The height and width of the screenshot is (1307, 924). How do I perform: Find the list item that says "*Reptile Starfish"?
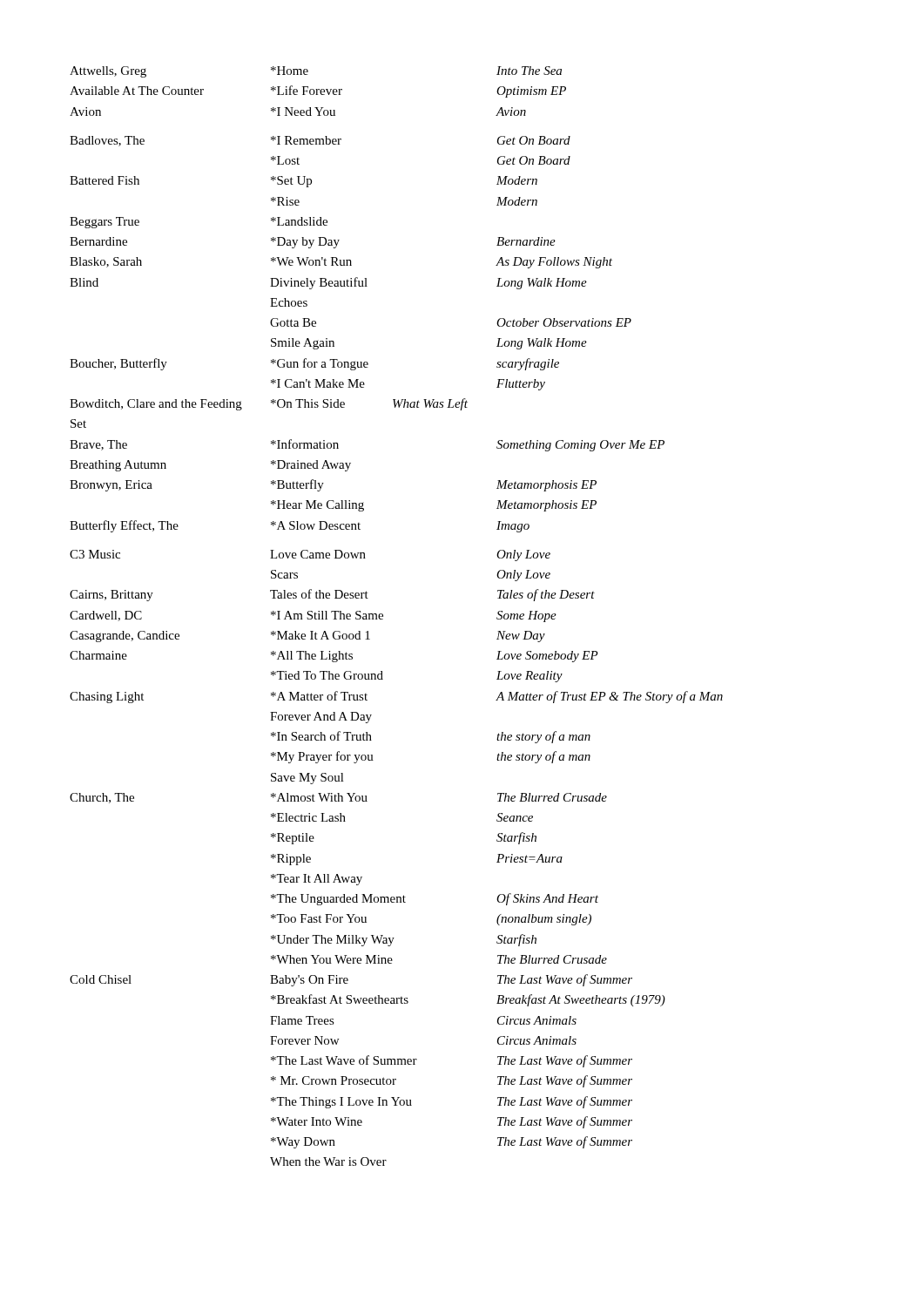290,838
